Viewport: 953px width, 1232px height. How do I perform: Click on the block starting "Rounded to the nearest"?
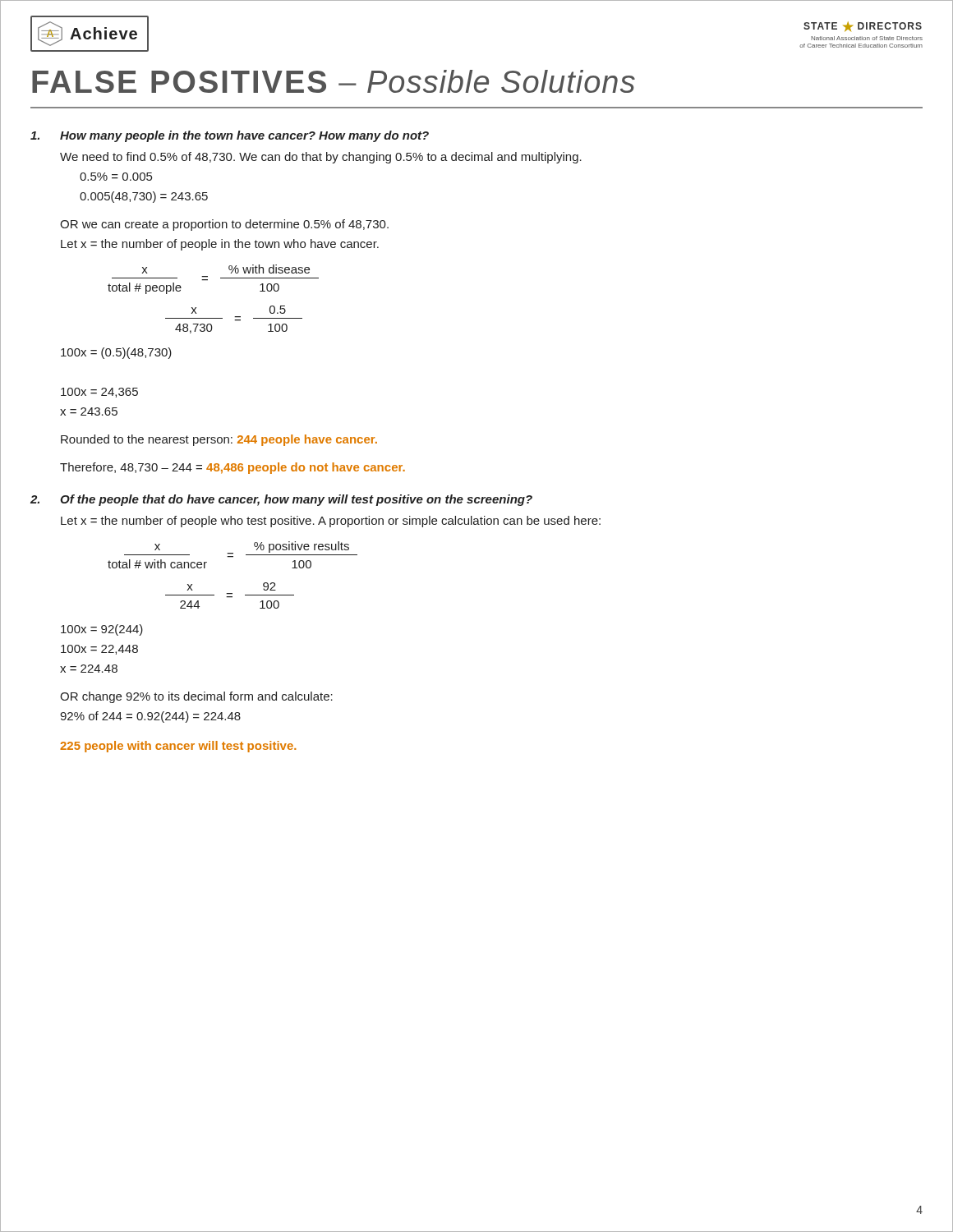[x=219, y=439]
